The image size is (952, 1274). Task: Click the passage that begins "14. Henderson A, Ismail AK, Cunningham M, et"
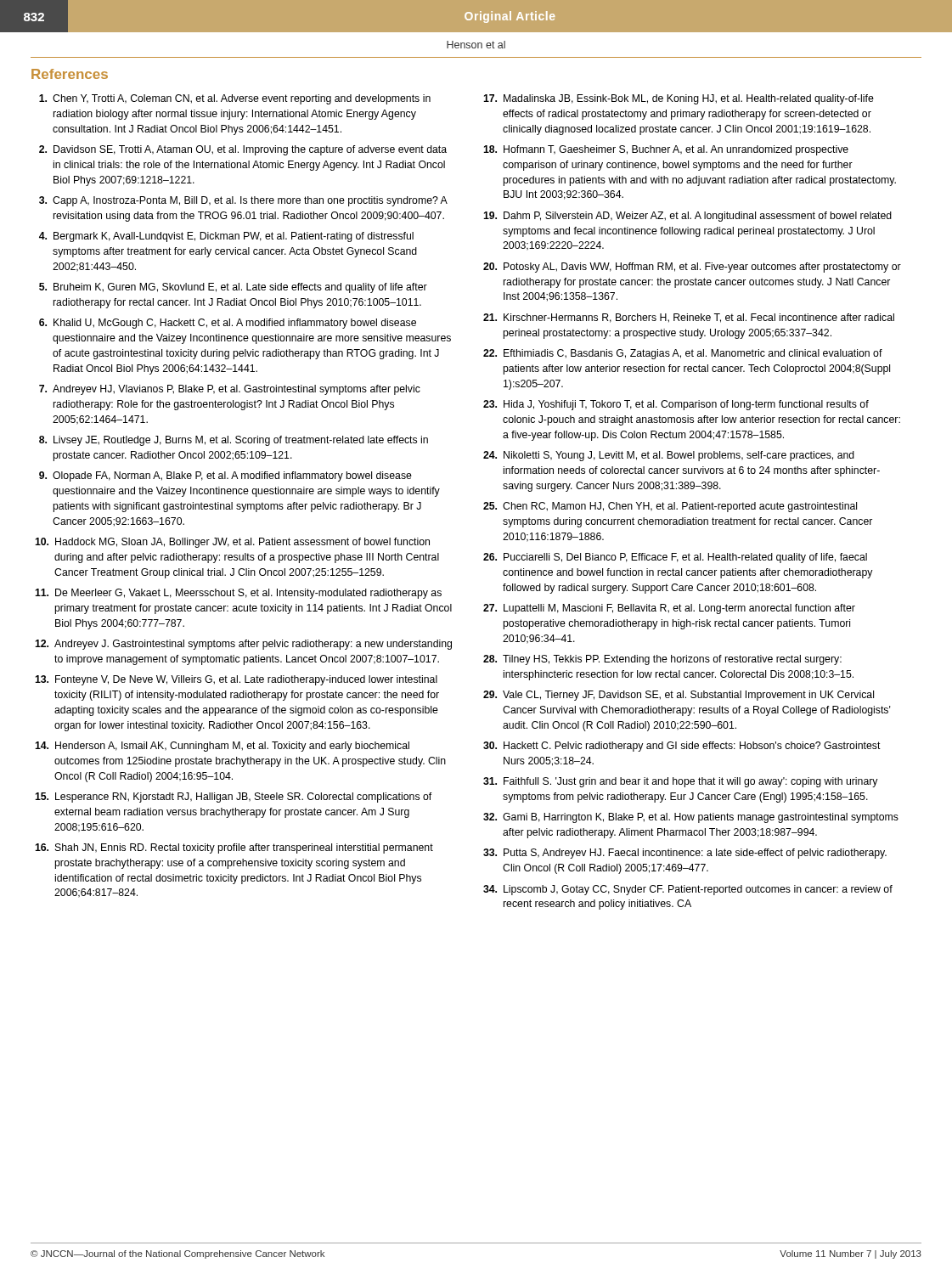point(243,762)
